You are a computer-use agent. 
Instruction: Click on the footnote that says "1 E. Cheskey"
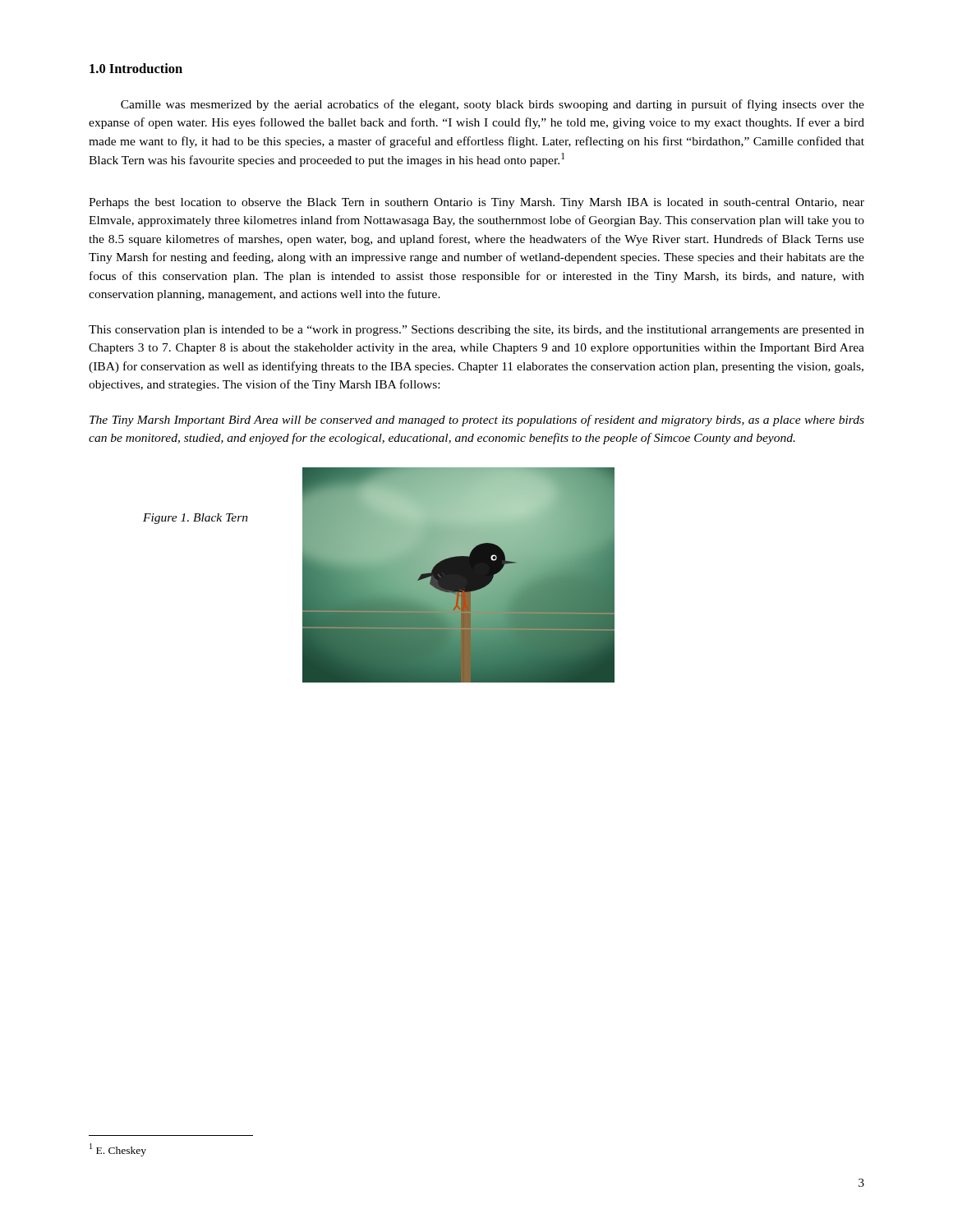click(117, 1149)
